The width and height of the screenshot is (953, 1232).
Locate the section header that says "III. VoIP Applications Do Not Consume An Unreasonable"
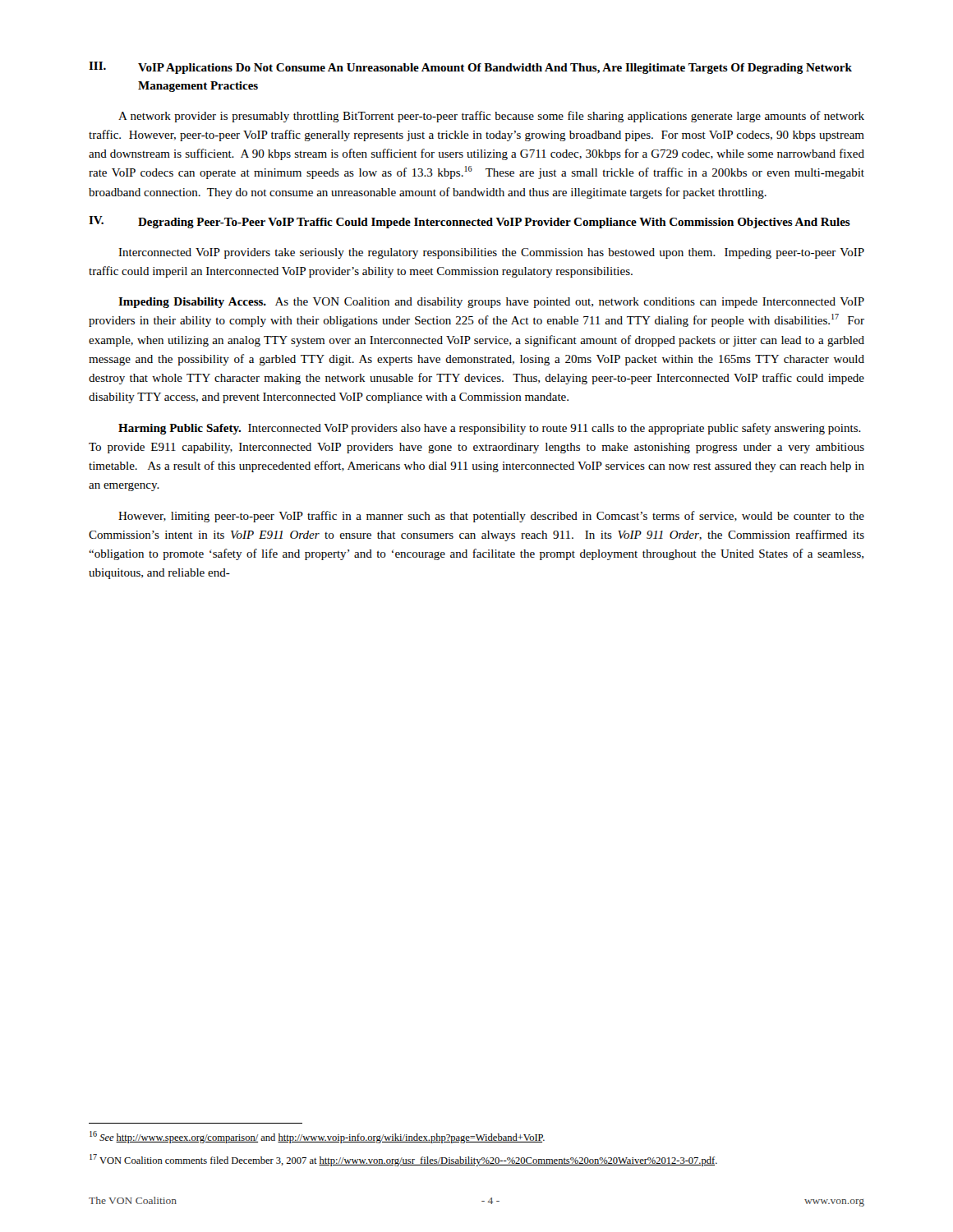click(476, 77)
